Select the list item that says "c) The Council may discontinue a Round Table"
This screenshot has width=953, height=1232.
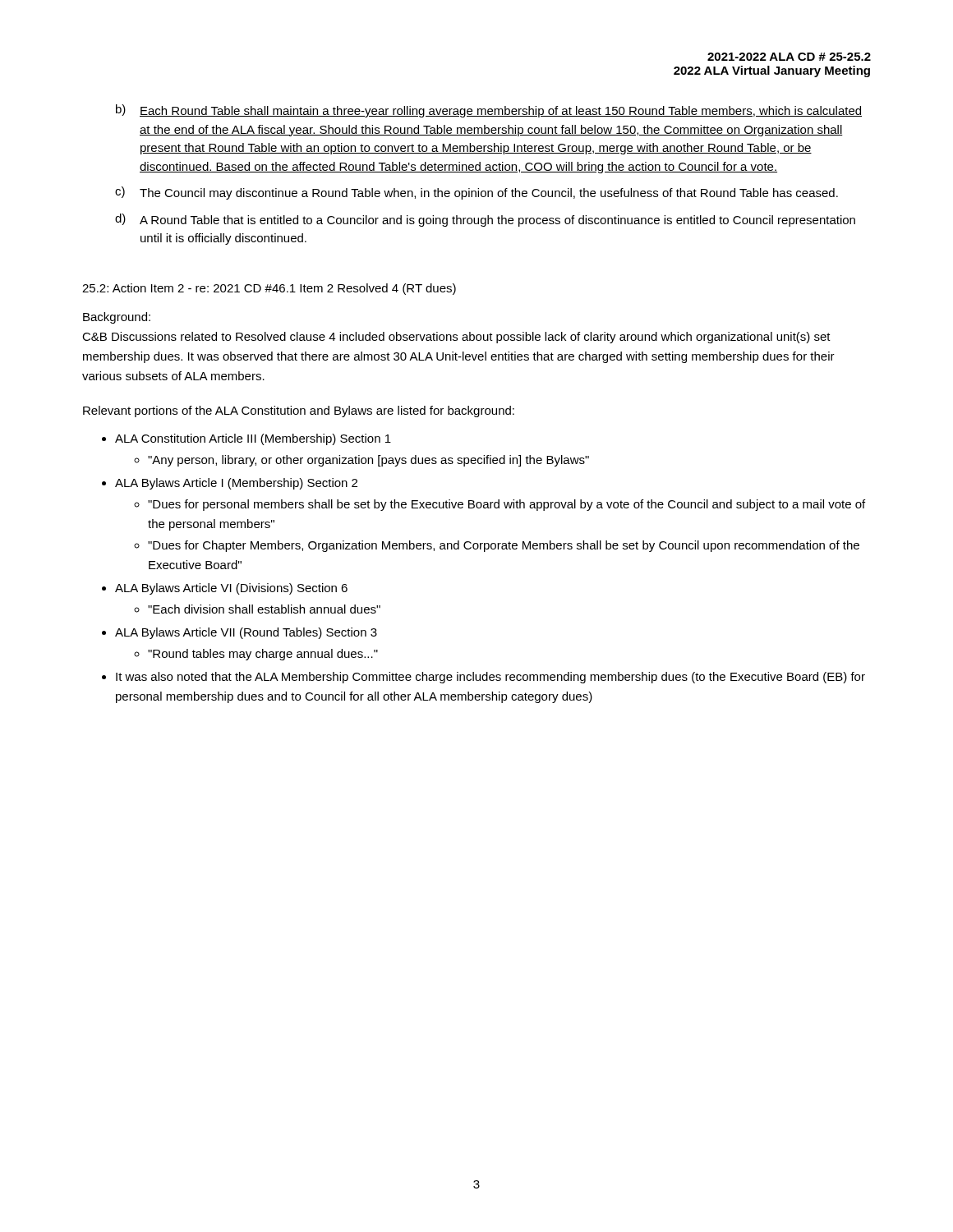(477, 193)
